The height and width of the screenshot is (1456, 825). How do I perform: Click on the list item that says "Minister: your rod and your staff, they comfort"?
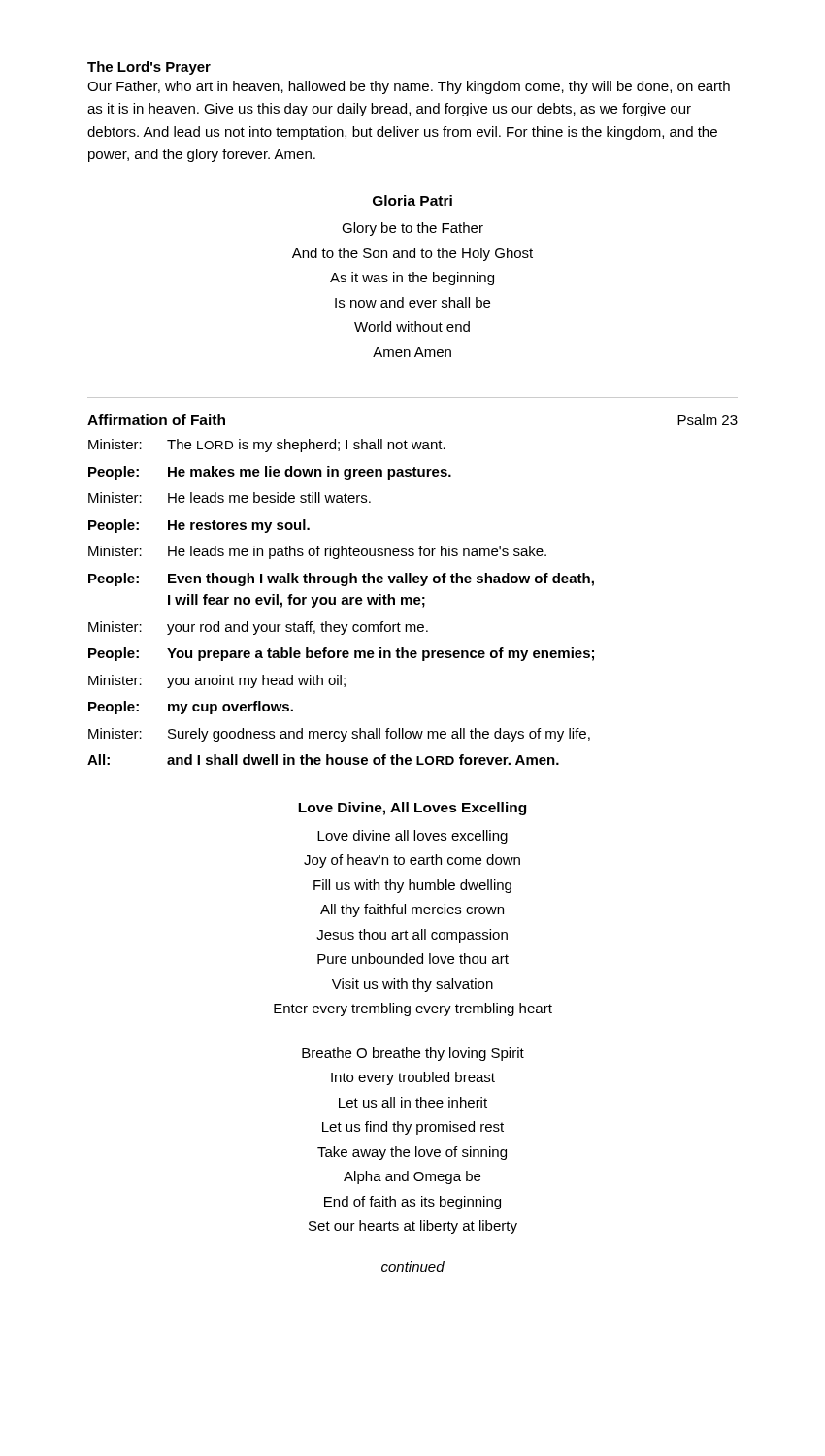412,627
